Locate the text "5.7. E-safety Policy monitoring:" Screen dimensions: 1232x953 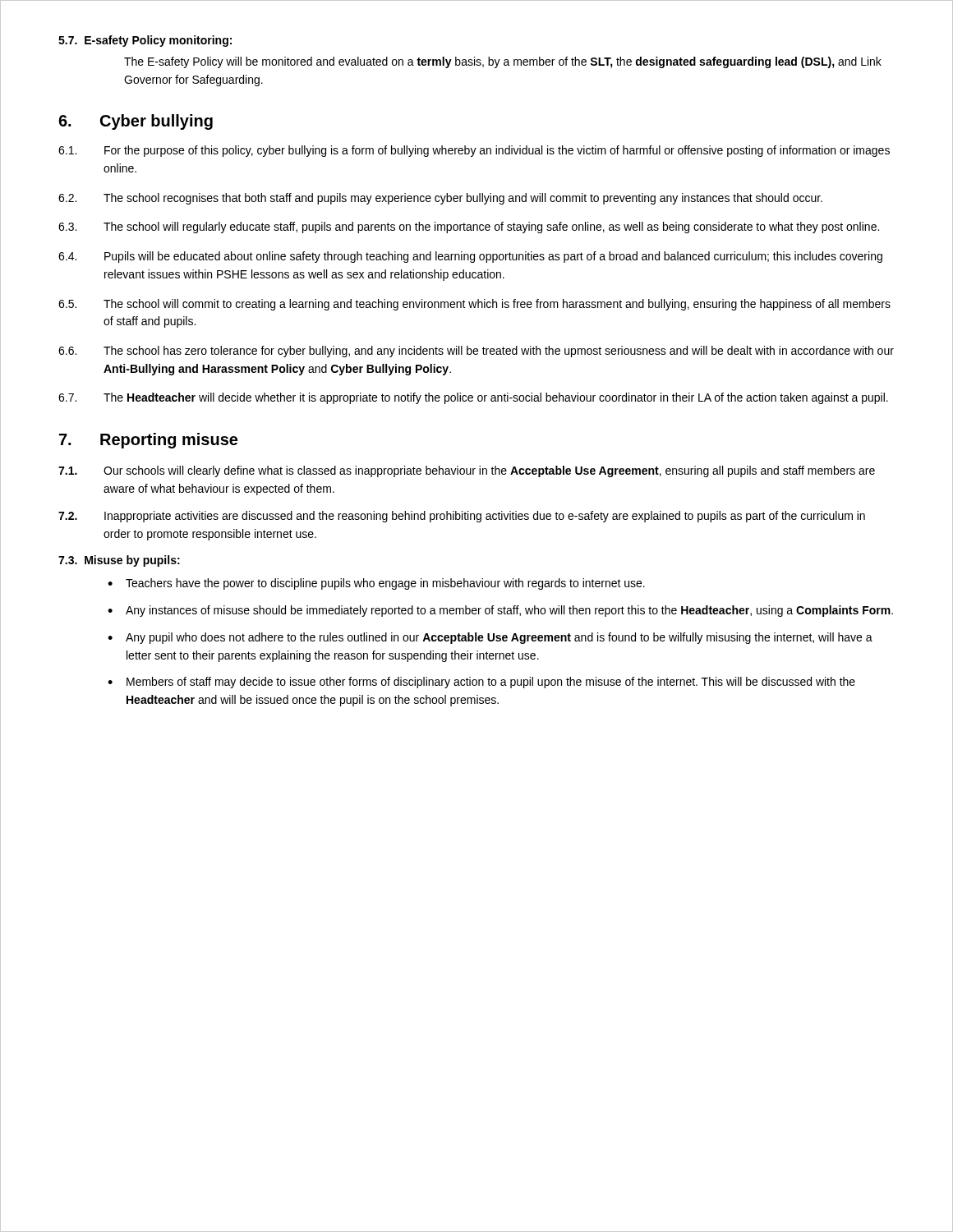pos(146,40)
